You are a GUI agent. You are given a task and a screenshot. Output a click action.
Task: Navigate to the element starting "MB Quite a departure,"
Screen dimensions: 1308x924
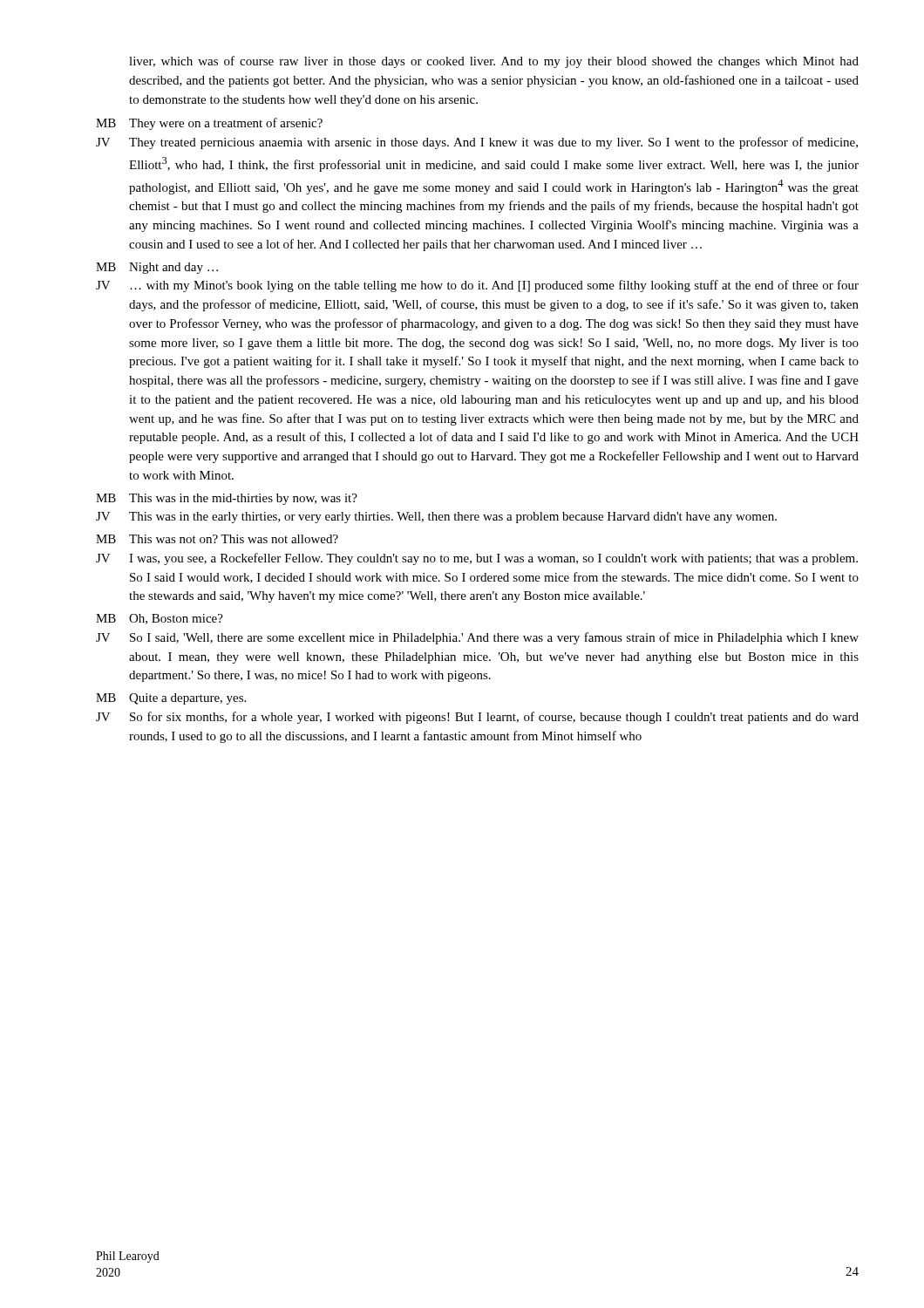click(x=171, y=699)
